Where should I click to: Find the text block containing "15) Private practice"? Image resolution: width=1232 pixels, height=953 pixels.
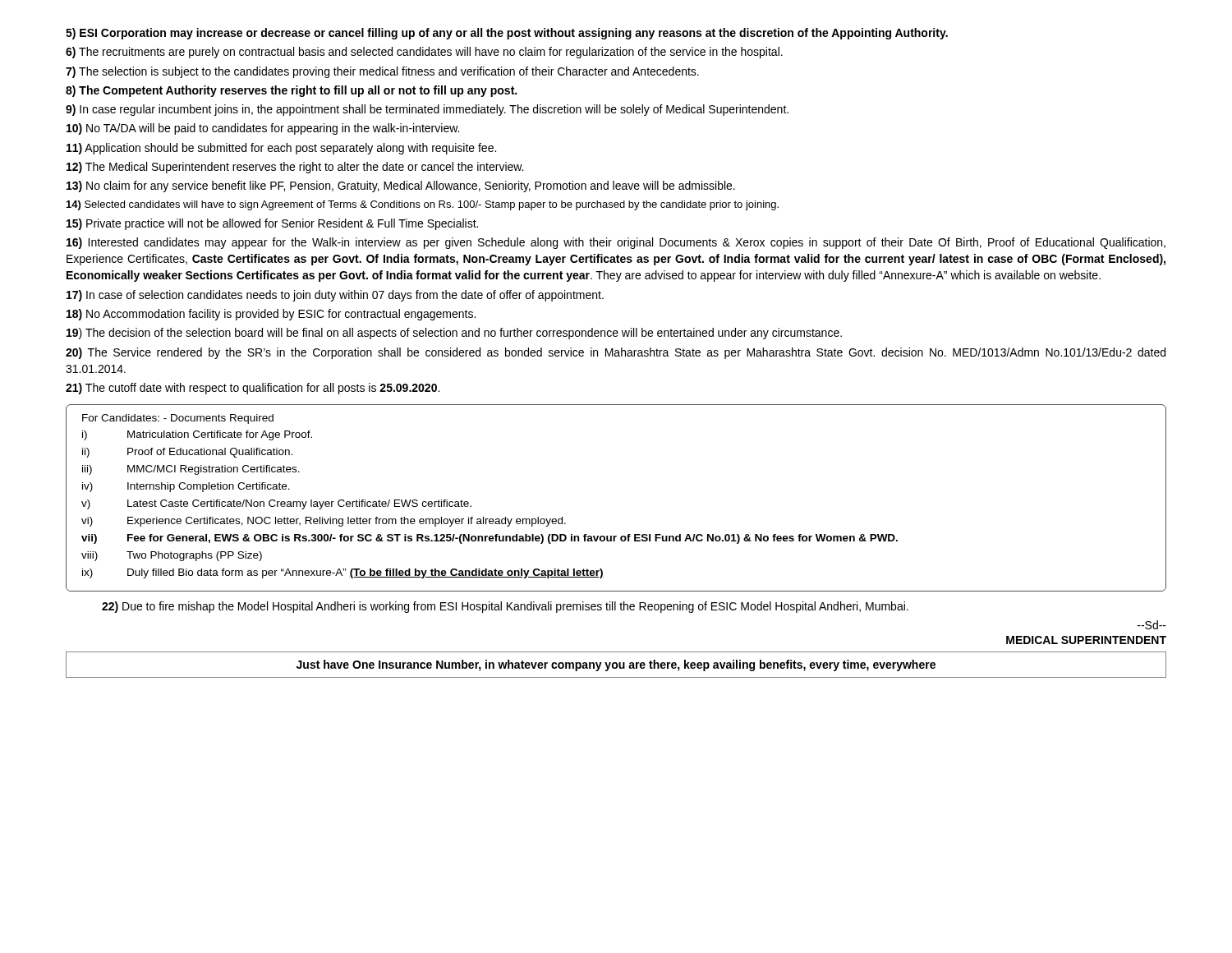click(x=272, y=224)
